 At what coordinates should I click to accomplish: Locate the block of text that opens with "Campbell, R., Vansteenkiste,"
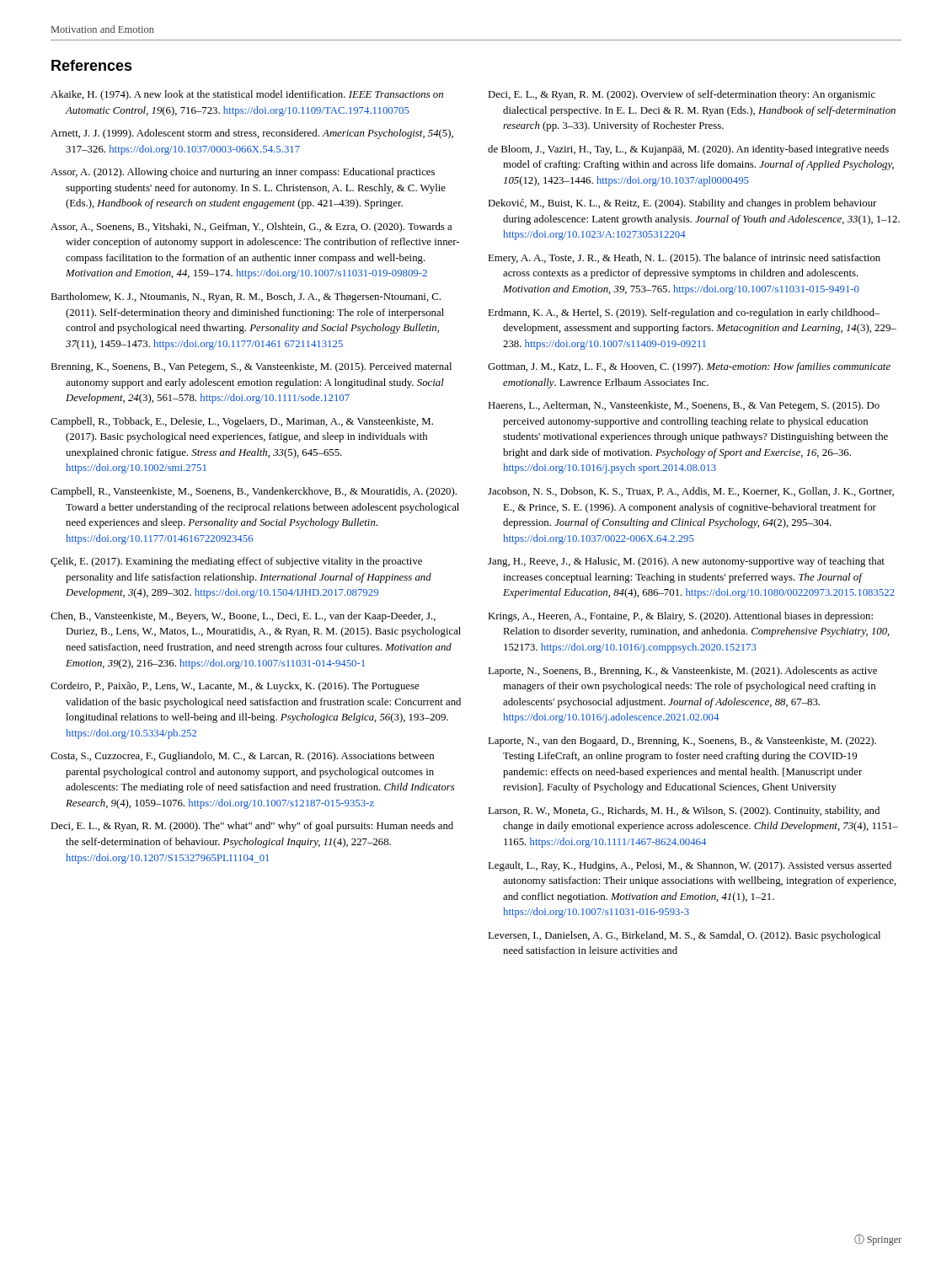pos(255,515)
